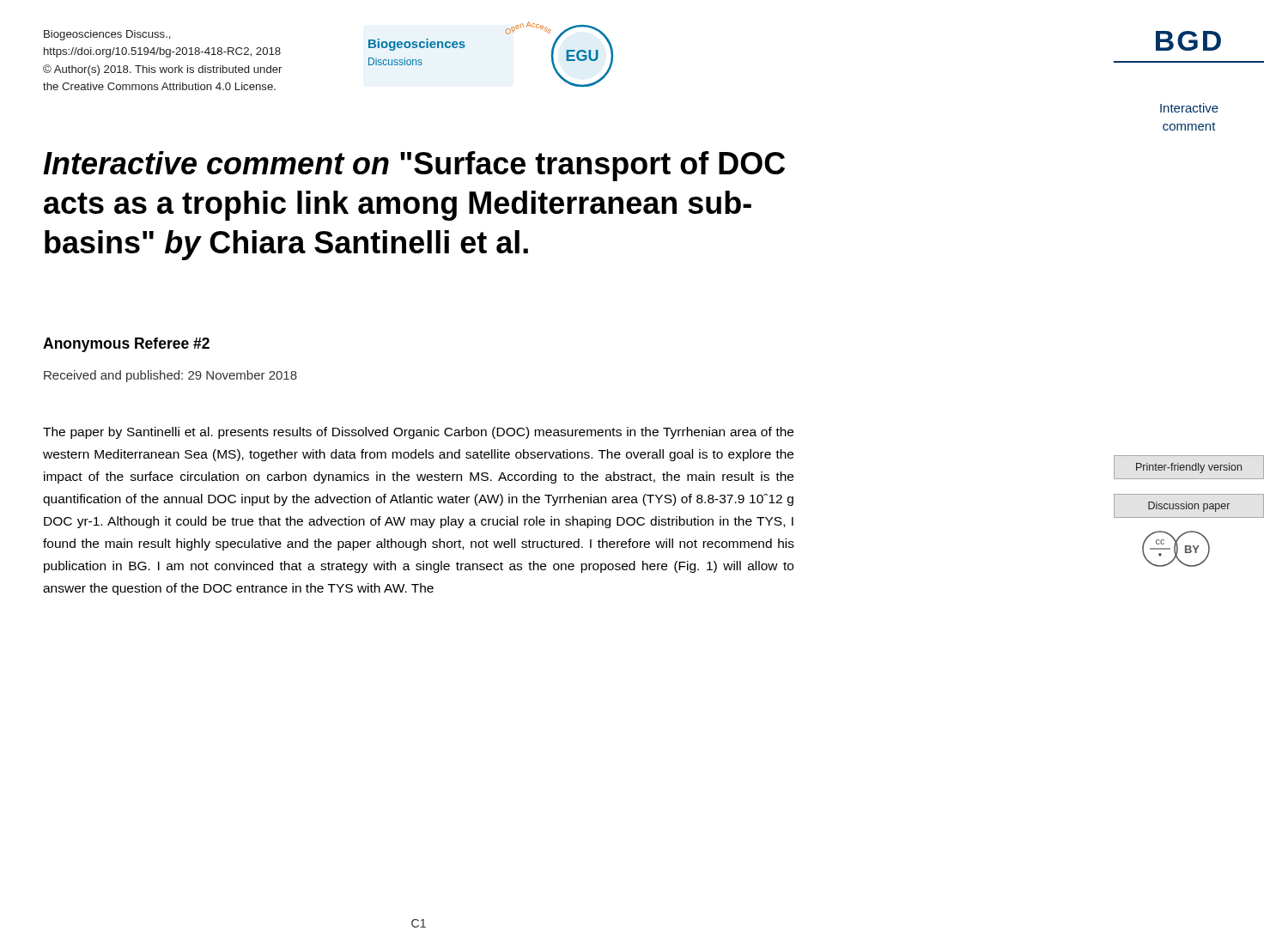Click on the text with the text "Discussion paper"
The width and height of the screenshot is (1288, 949).
coord(1189,506)
